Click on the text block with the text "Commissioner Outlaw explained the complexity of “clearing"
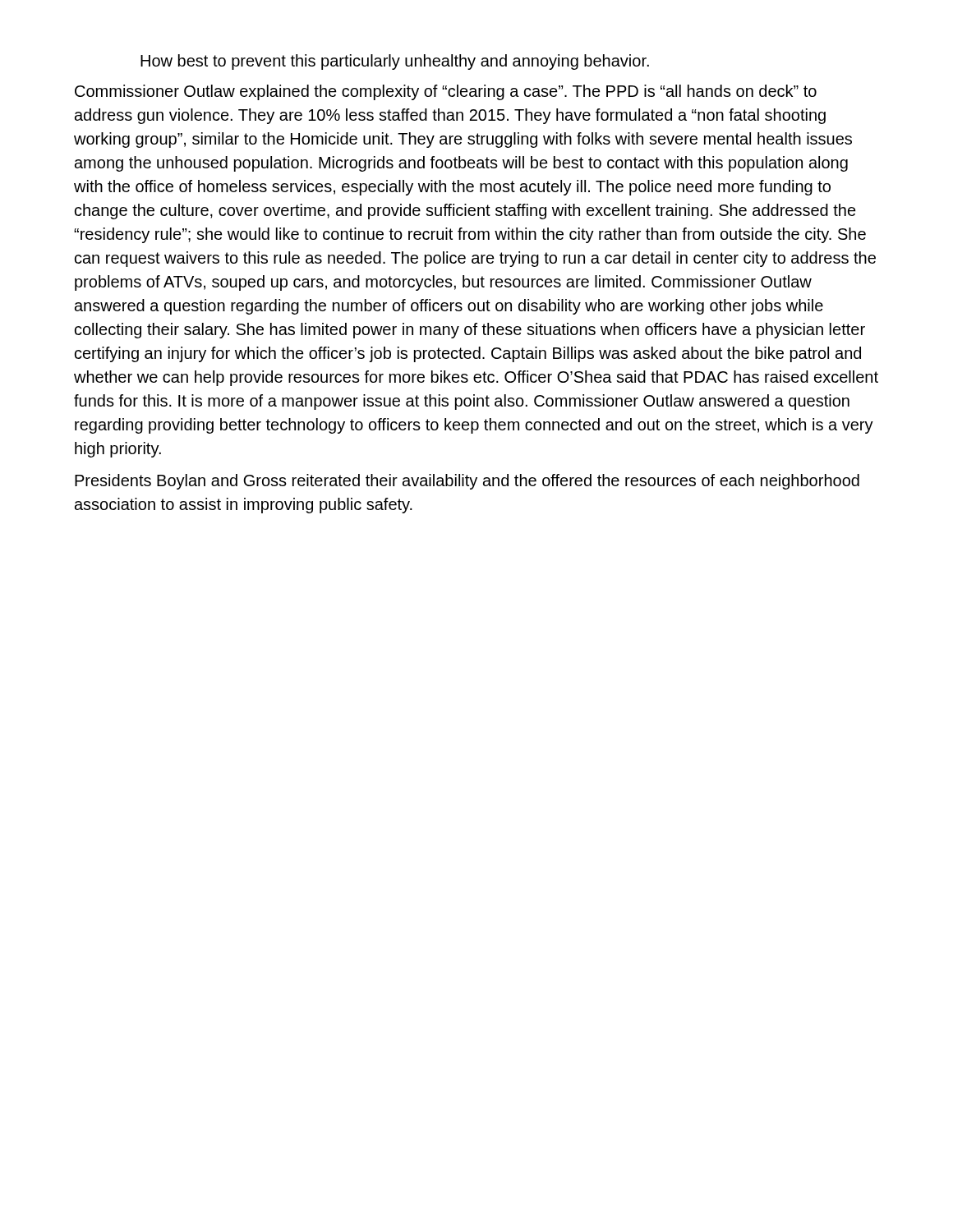953x1232 pixels. pos(476,270)
